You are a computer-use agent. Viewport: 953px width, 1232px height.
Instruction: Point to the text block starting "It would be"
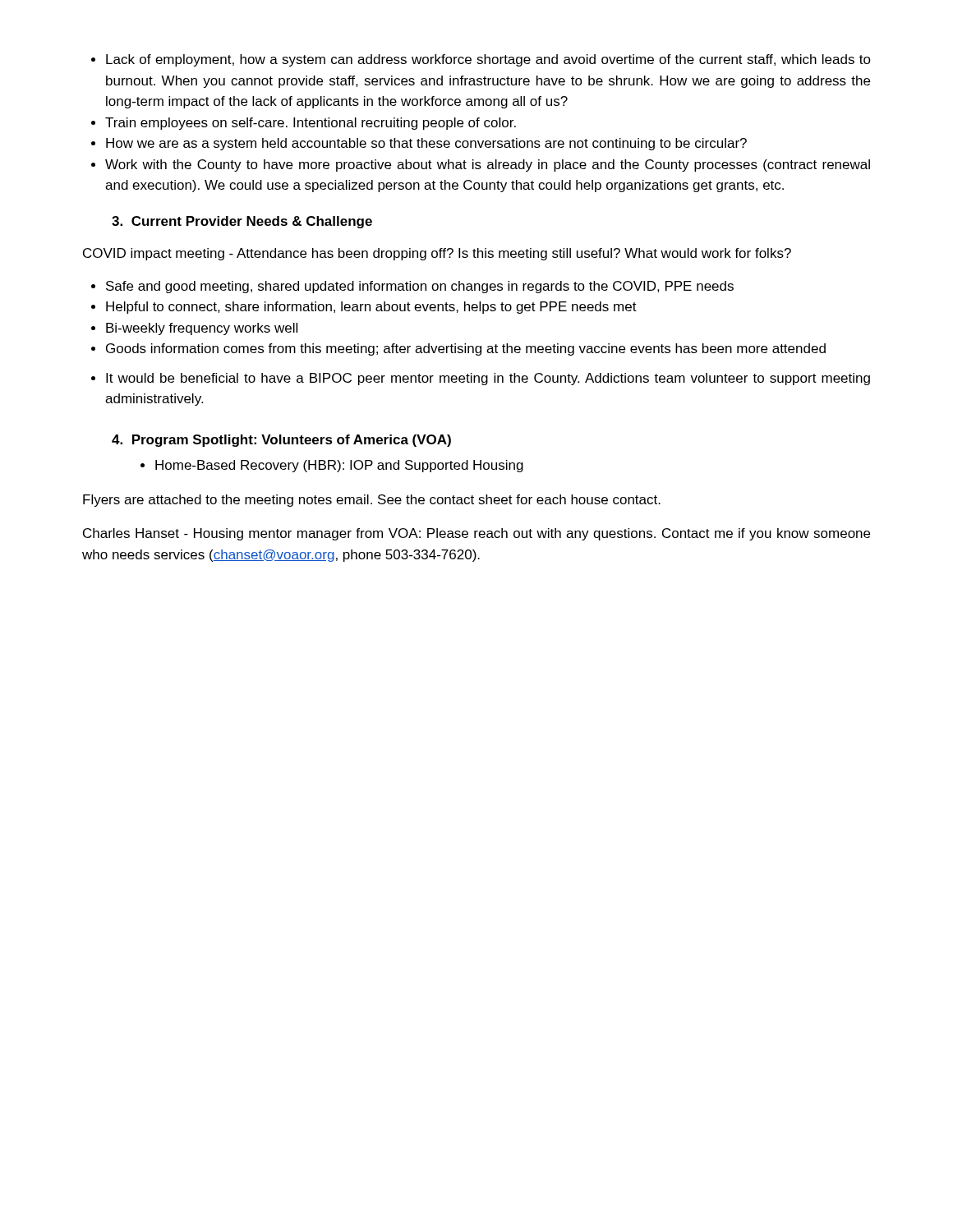coord(488,388)
